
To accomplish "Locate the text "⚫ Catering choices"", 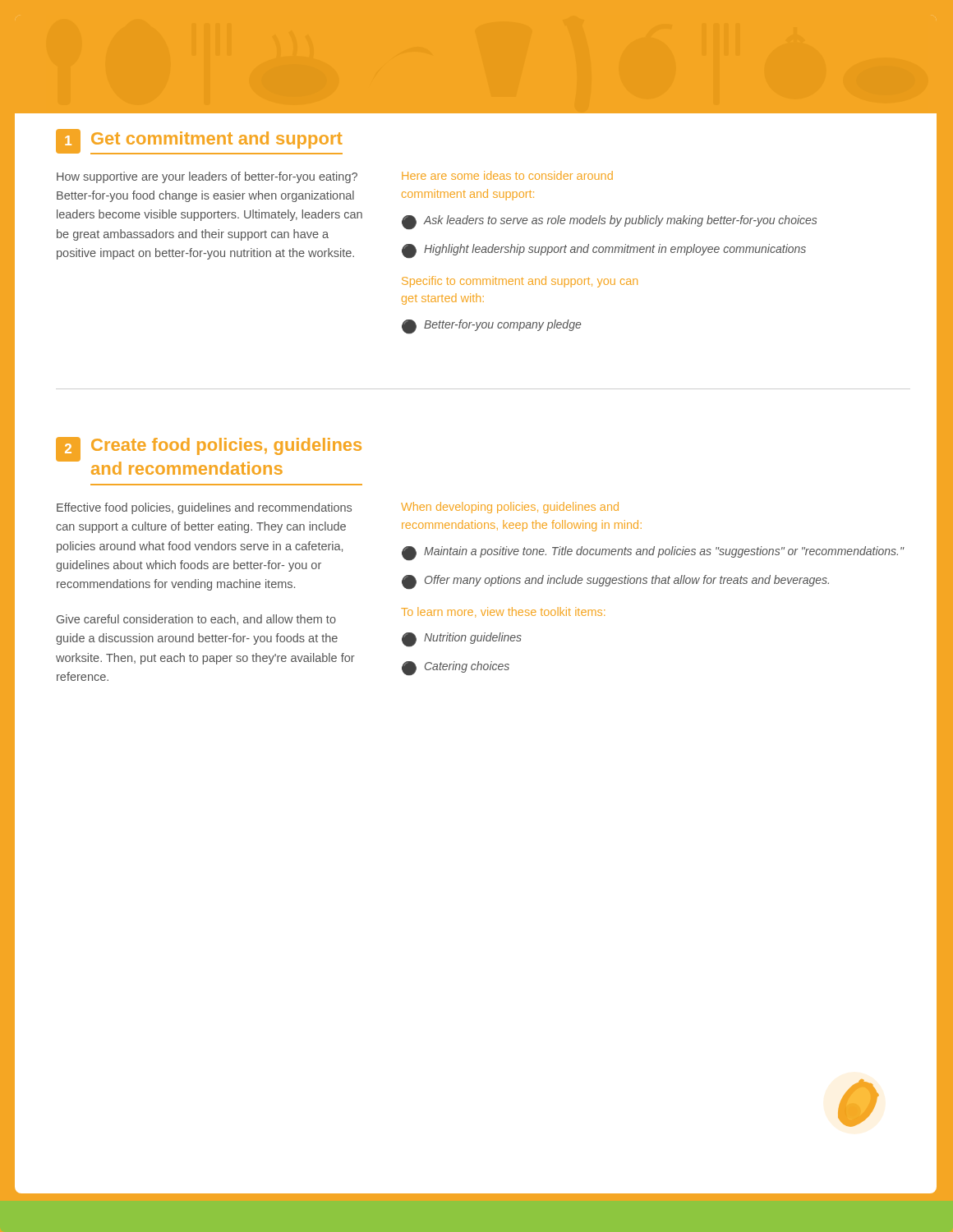I will [x=455, y=669].
